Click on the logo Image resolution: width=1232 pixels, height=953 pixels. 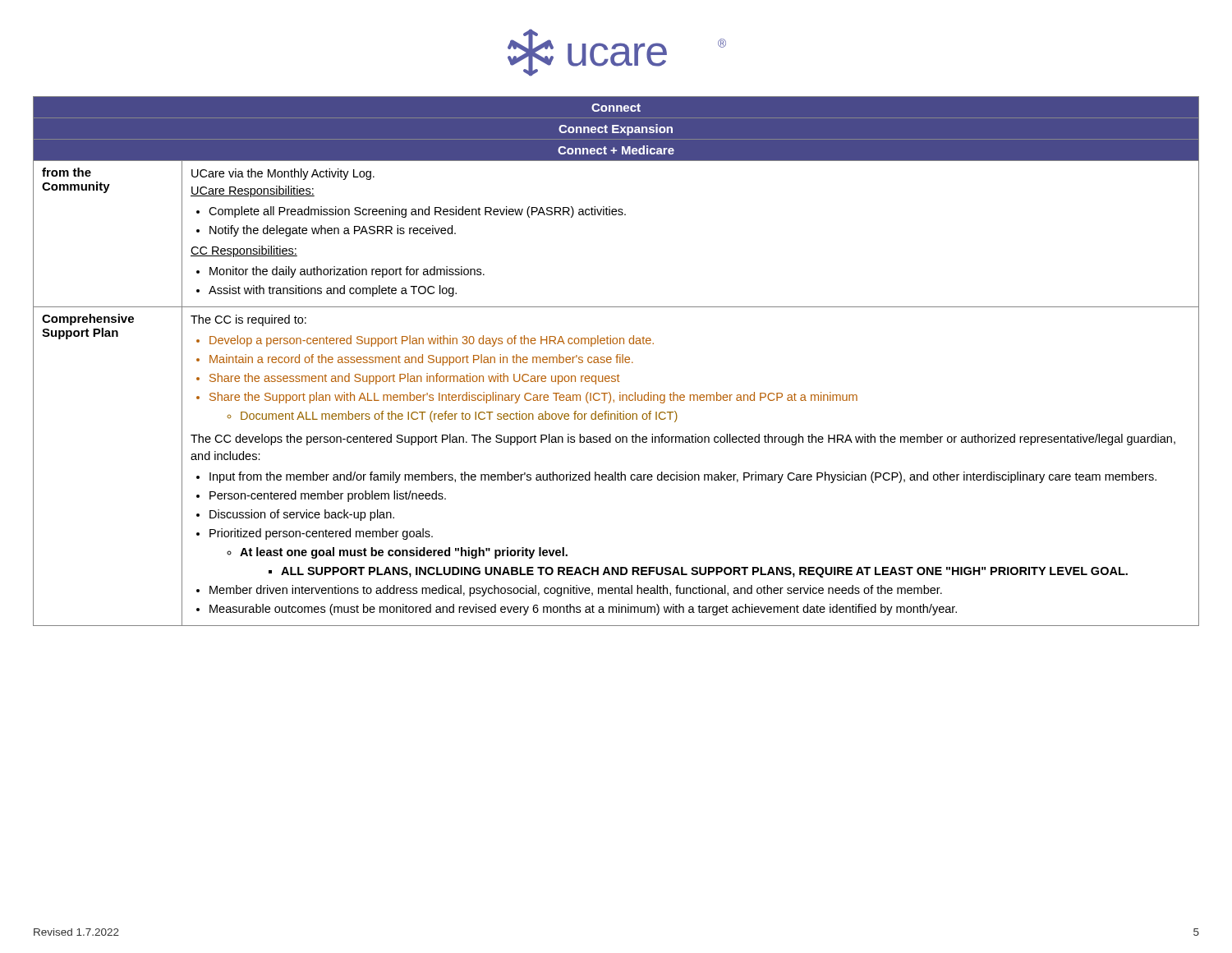(x=616, y=48)
